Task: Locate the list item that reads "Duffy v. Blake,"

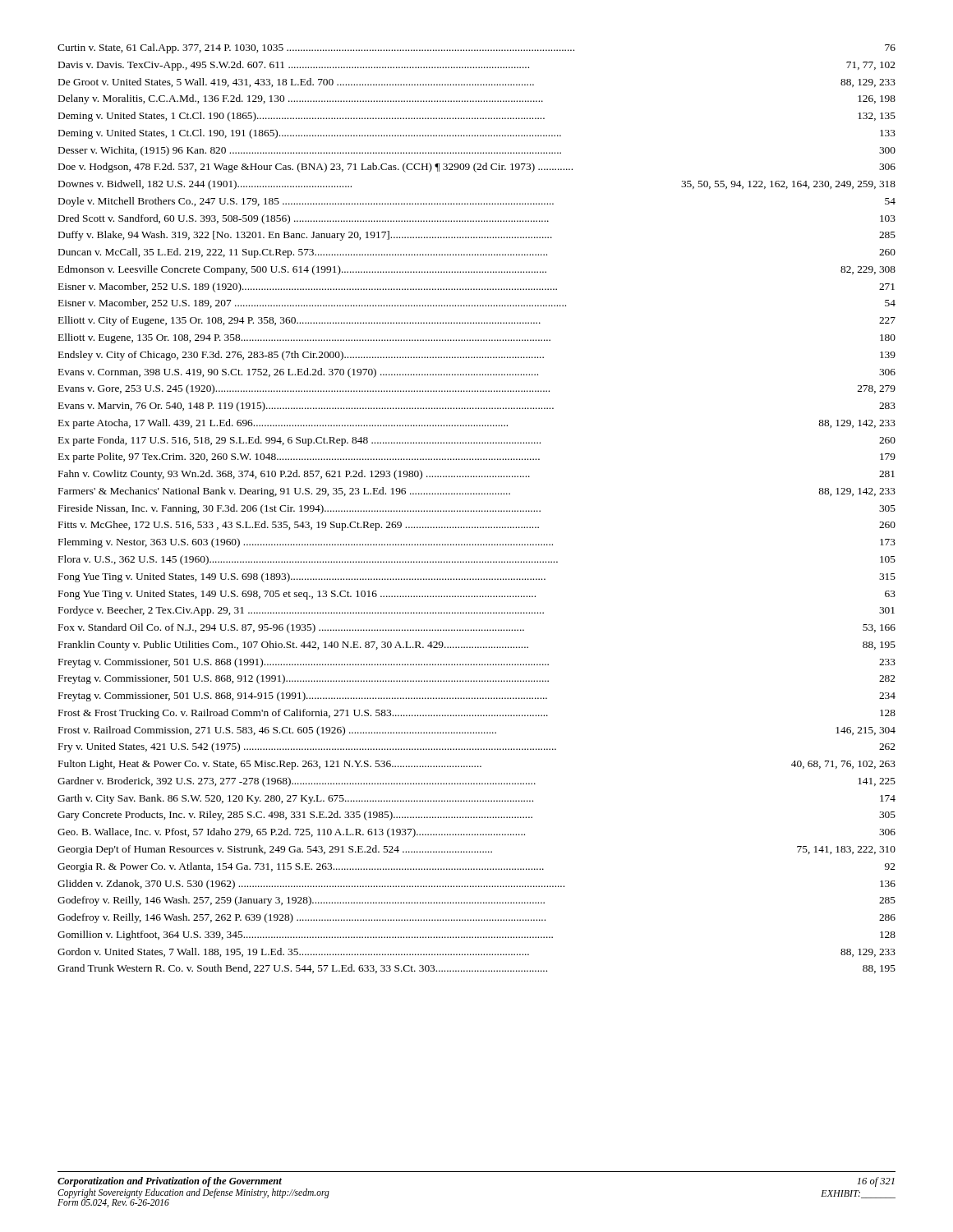Action: (x=476, y=236)
